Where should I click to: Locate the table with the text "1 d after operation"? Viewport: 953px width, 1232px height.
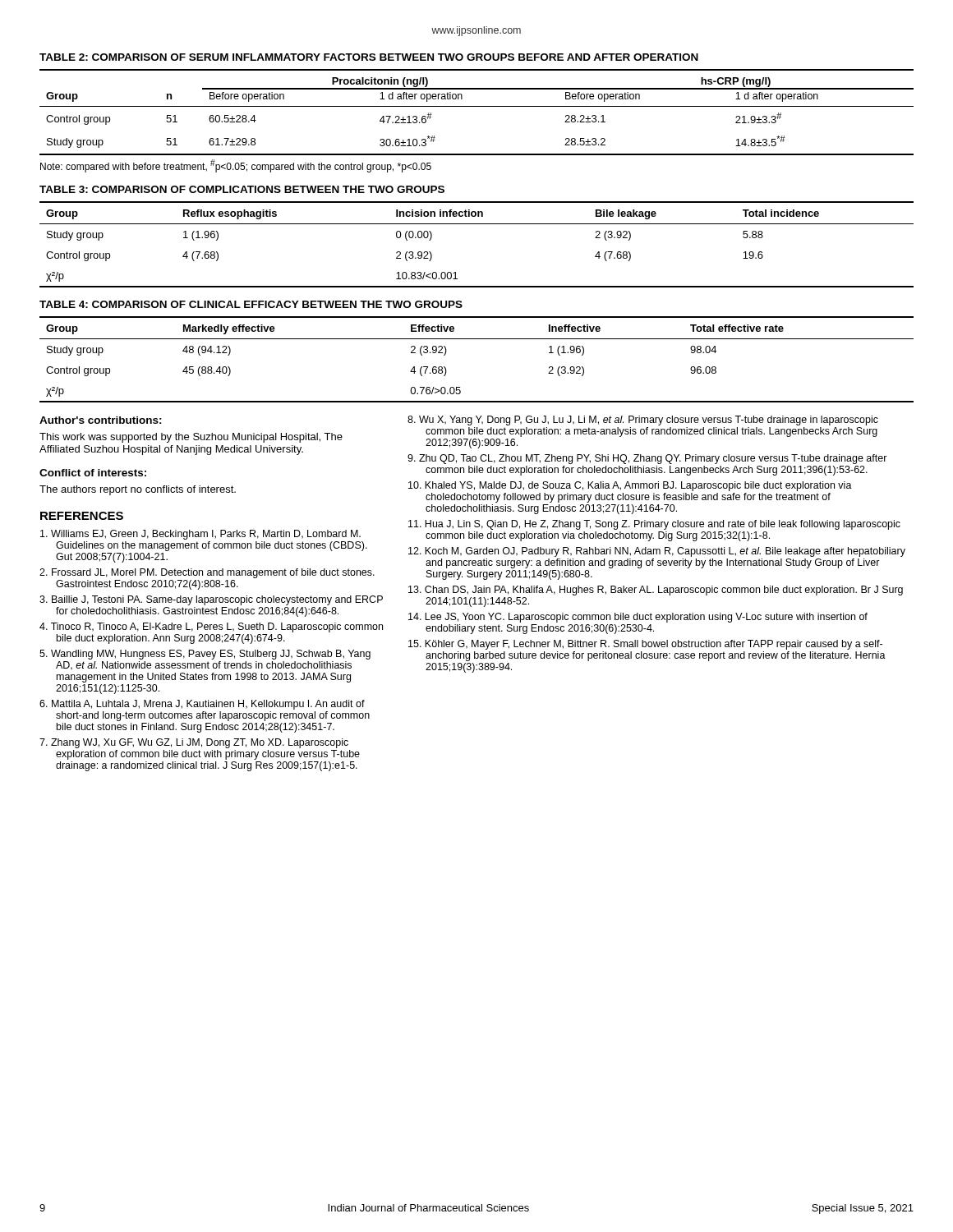476,112
